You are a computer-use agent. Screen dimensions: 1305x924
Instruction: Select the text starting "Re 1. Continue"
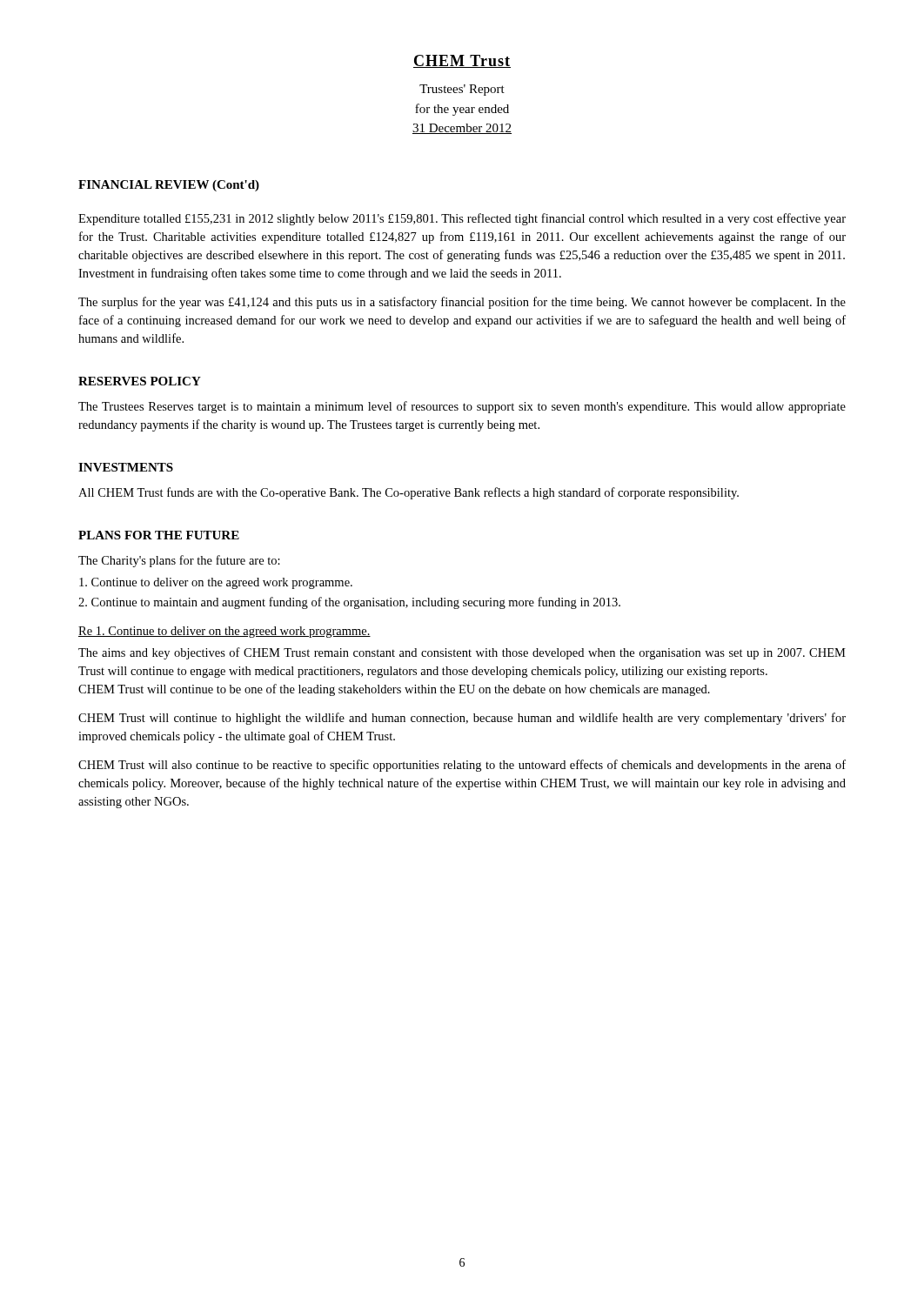(x=224, y=631)
